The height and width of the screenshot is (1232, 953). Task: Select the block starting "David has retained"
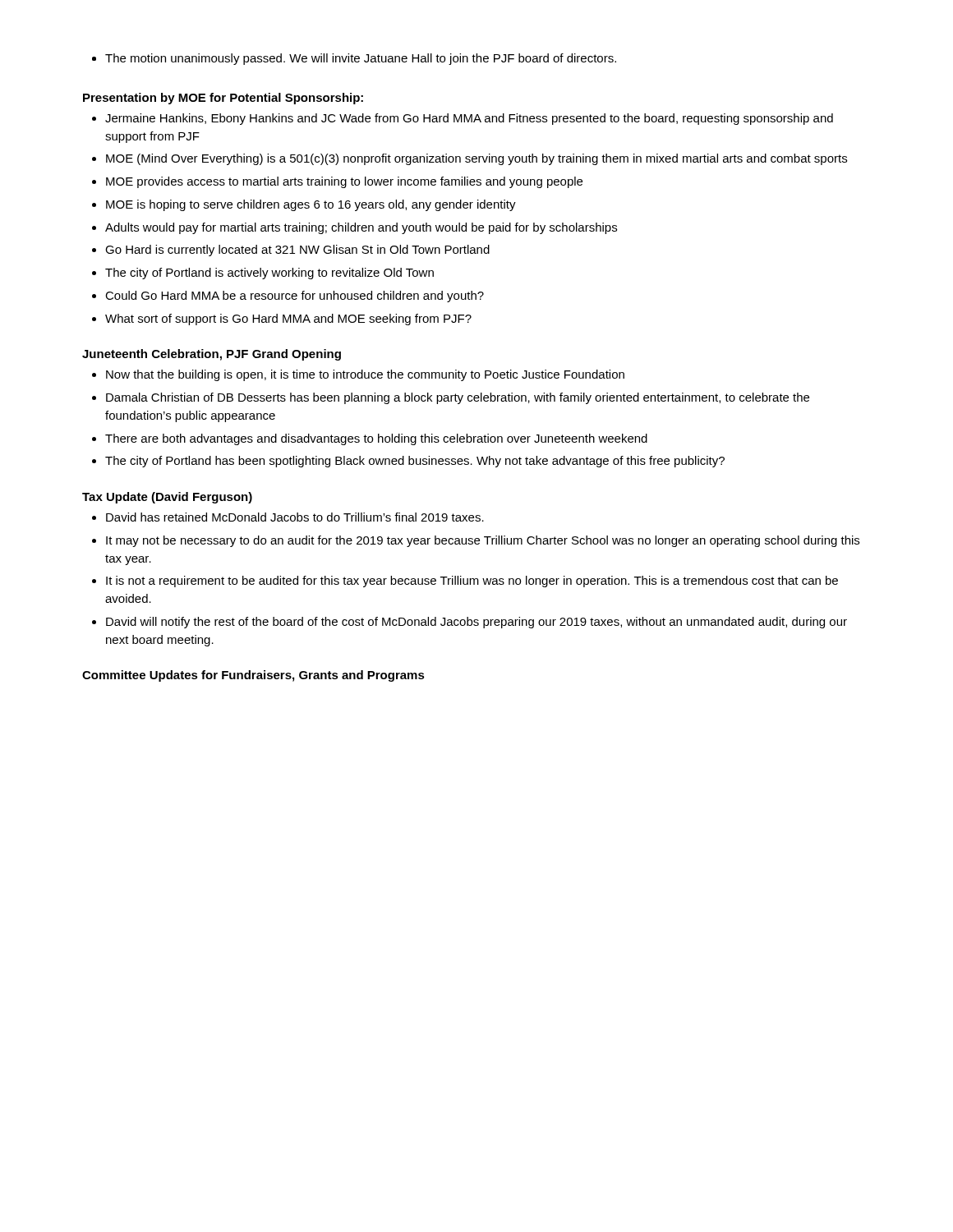(488, 517)
